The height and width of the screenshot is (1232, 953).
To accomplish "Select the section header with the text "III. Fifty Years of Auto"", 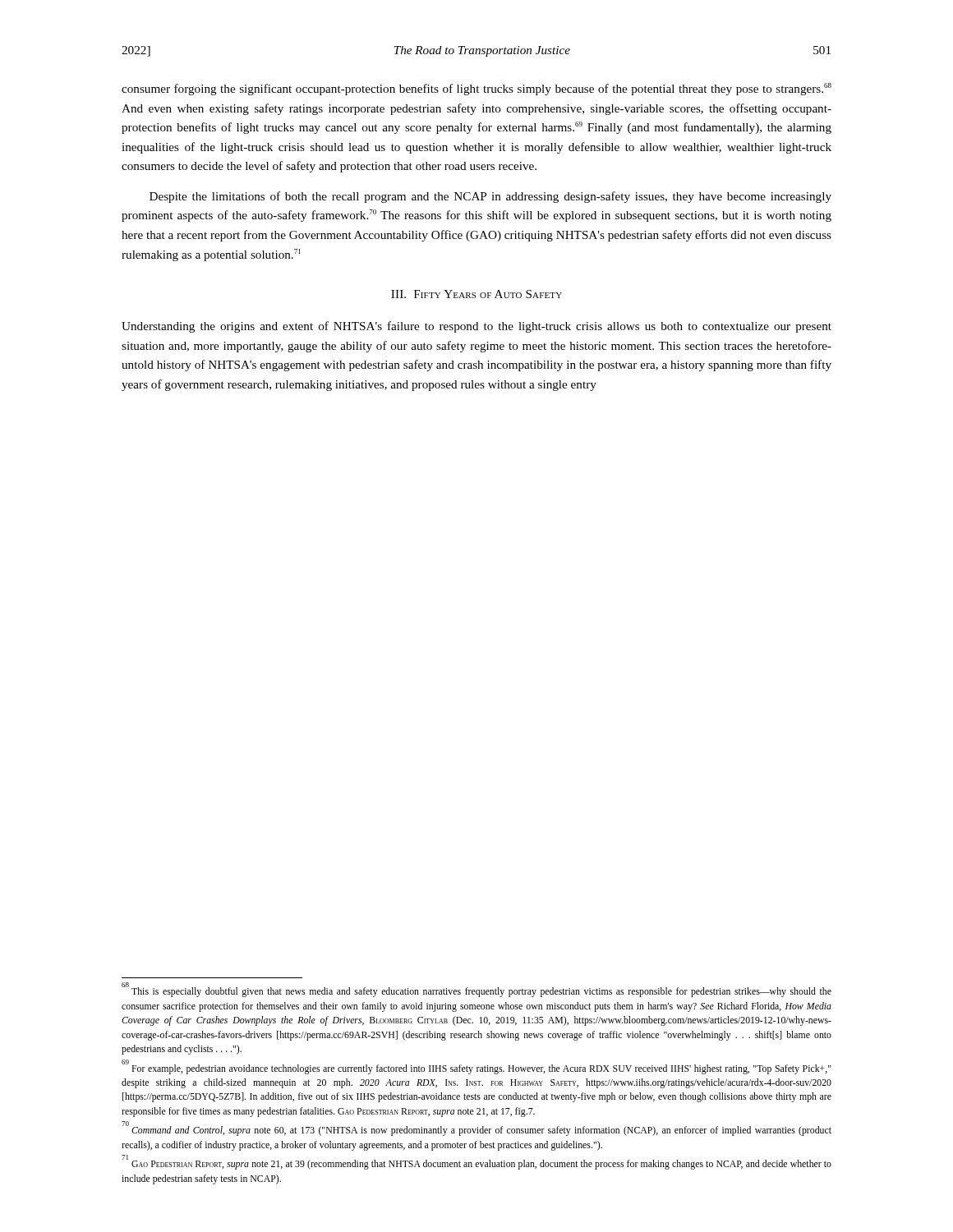I will tap(476, 294).
